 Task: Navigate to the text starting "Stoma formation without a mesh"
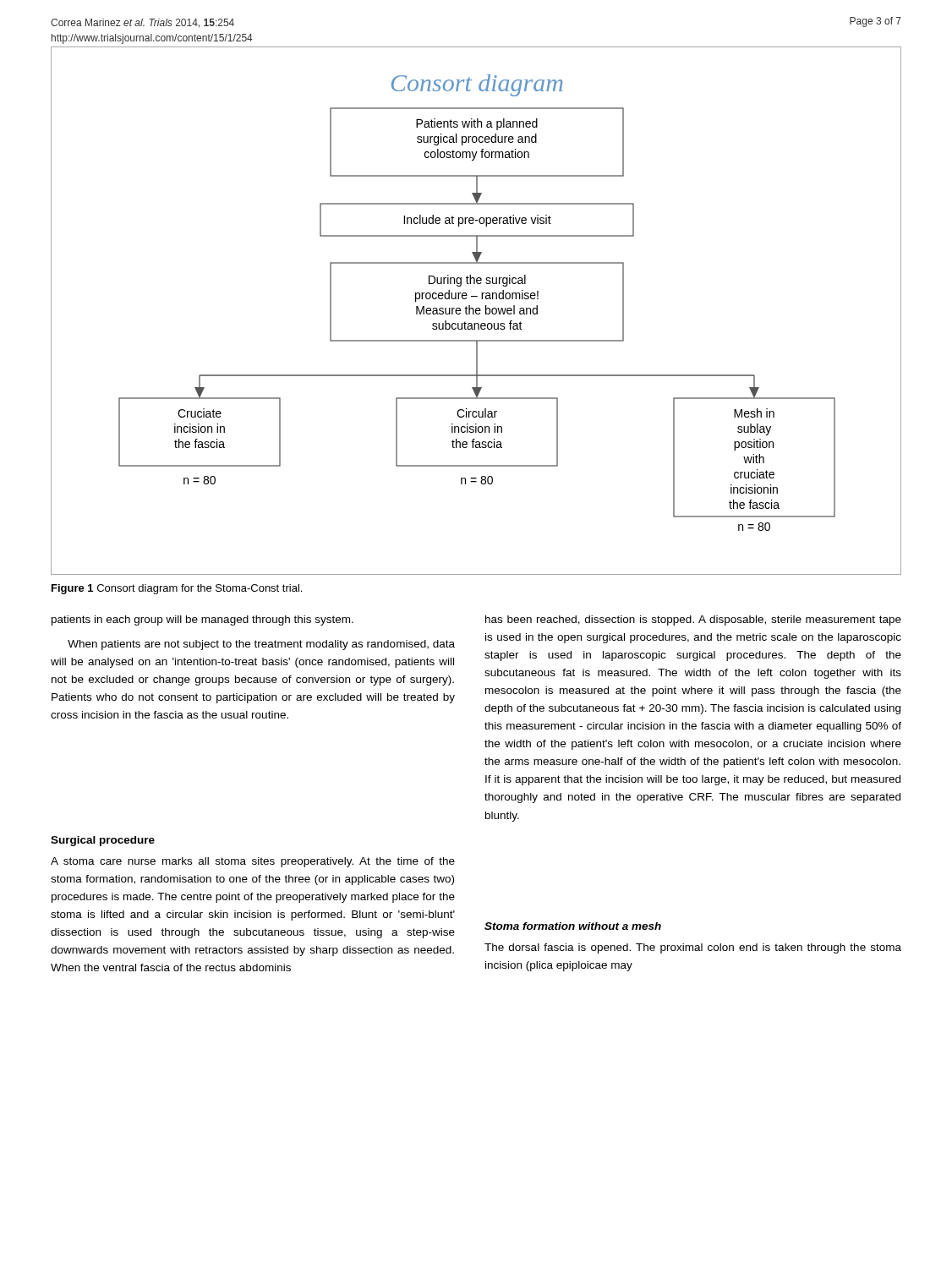pyautogui.click(x=573, y=926)
